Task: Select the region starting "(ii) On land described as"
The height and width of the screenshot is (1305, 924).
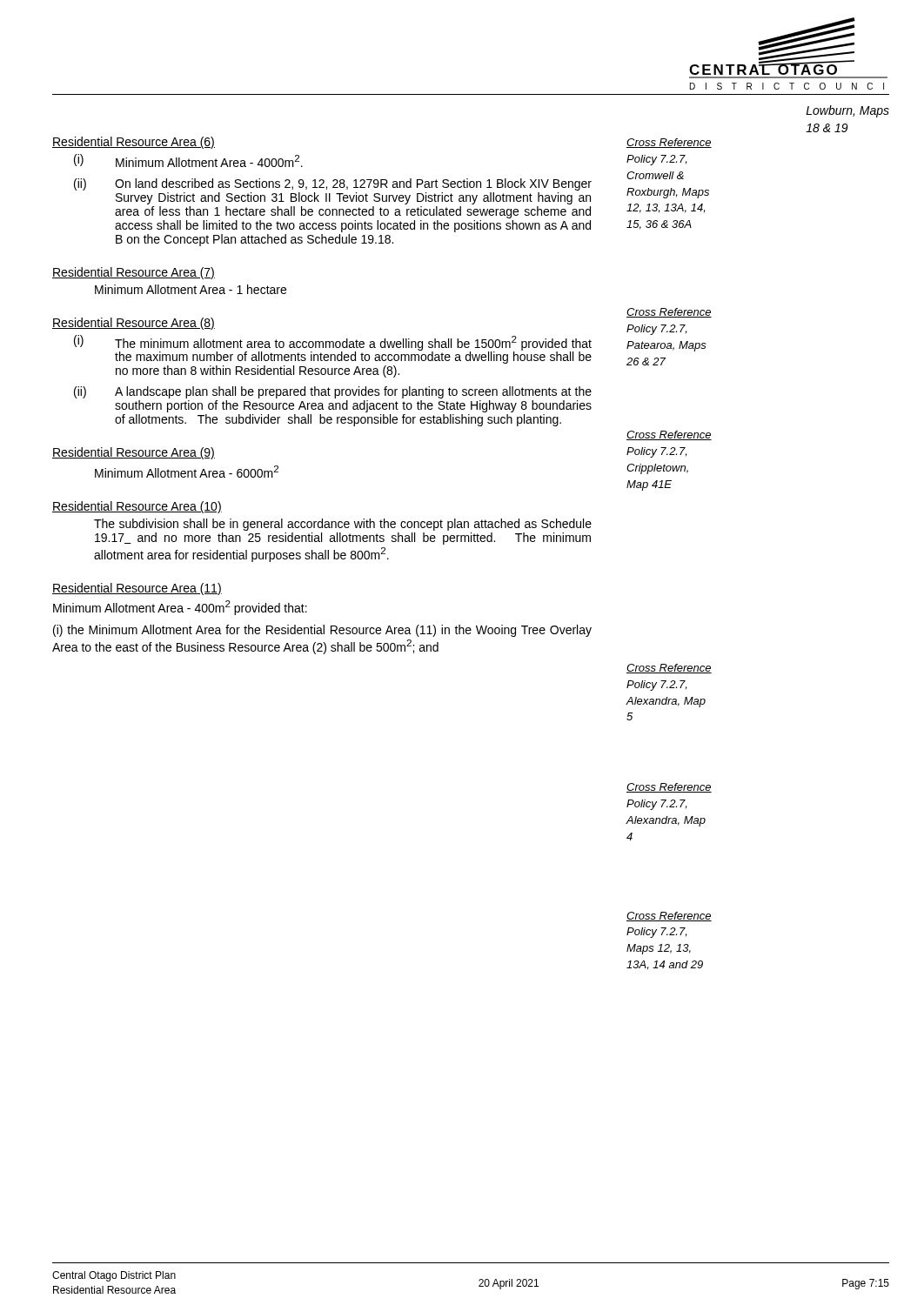Action: point(322,211)
